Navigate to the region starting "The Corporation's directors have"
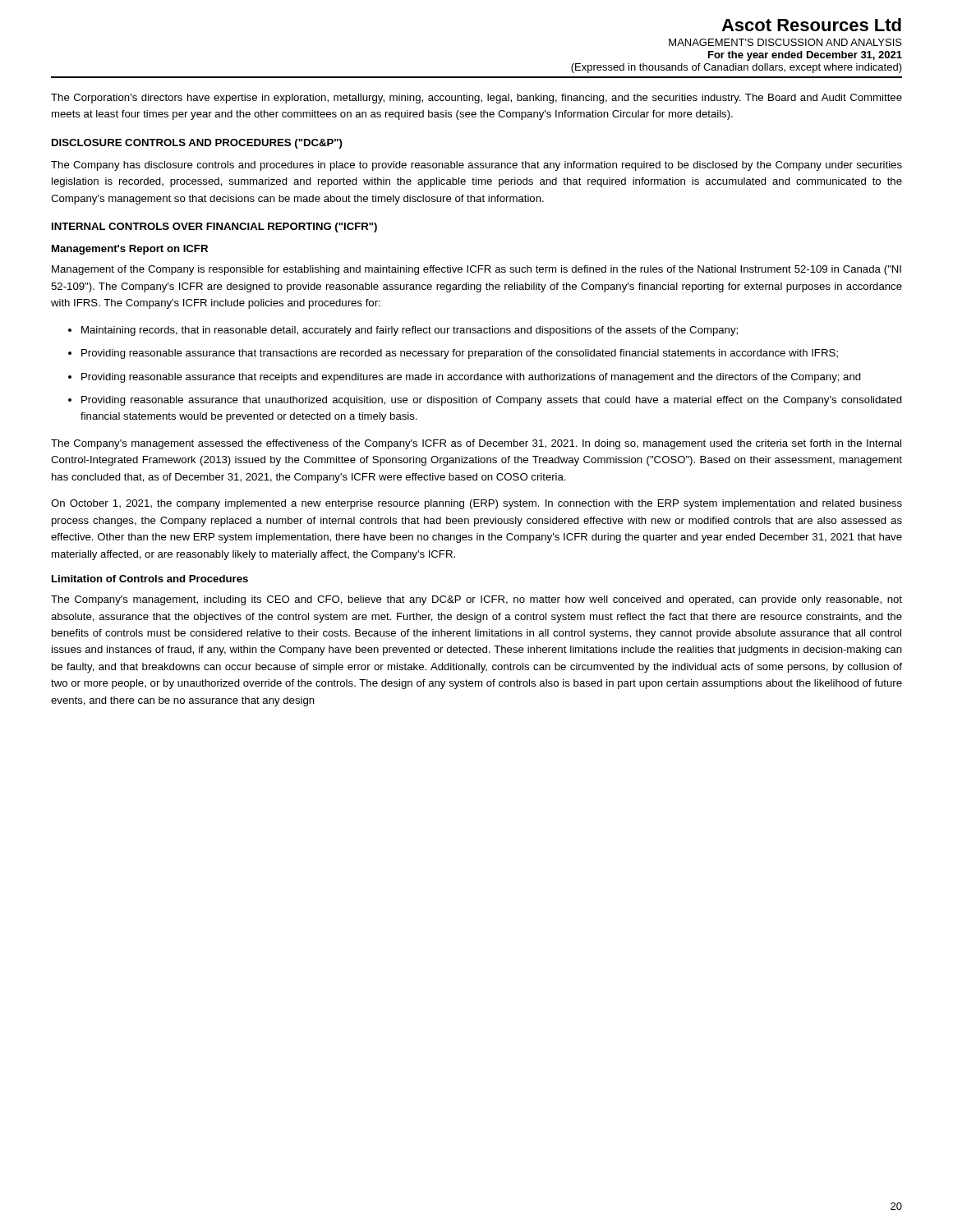Image resolution: width=953 pixels, height=1232 pixels. [x=476, y=106]
